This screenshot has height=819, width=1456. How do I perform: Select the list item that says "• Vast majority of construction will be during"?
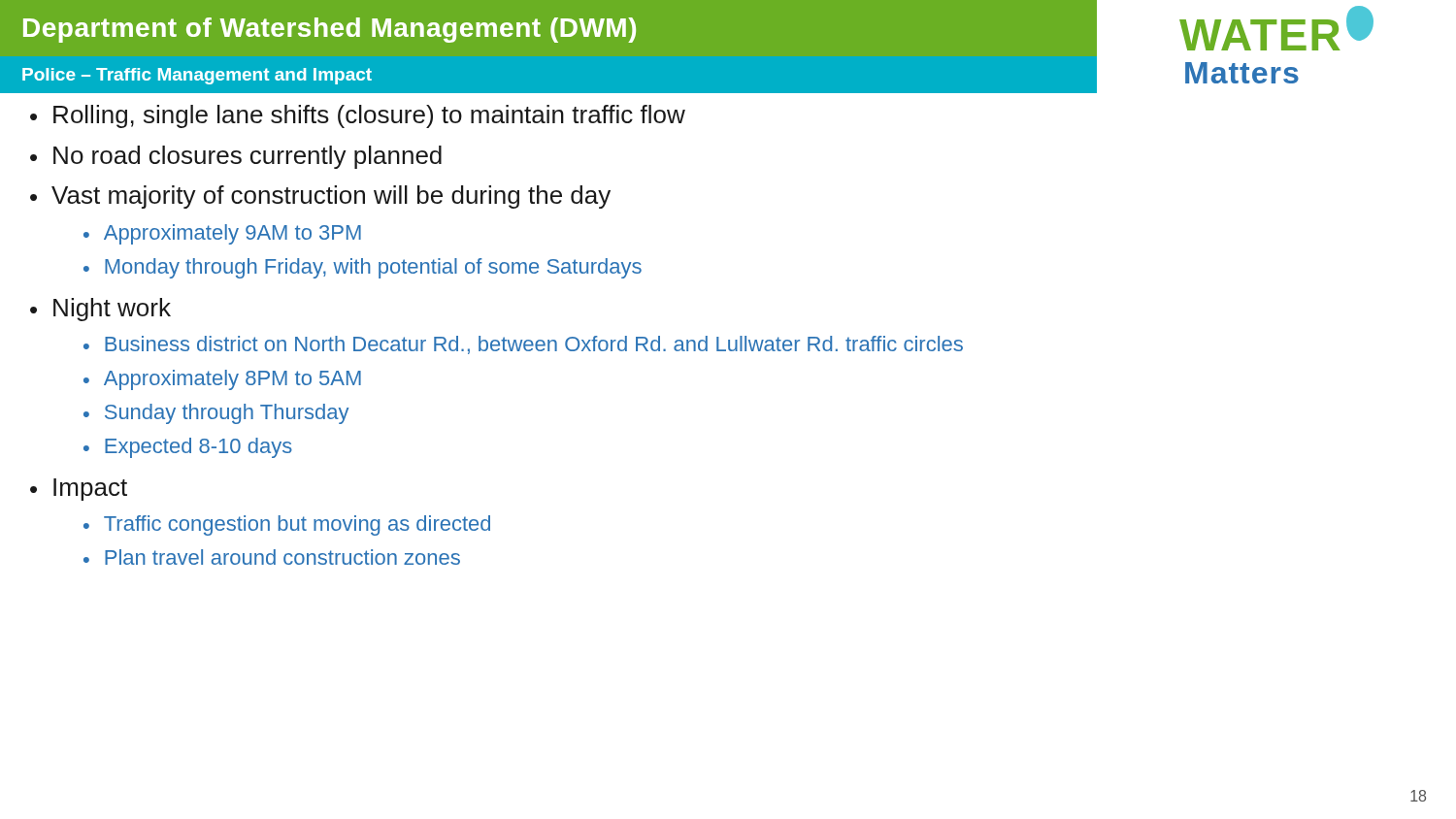coord(320,197)
